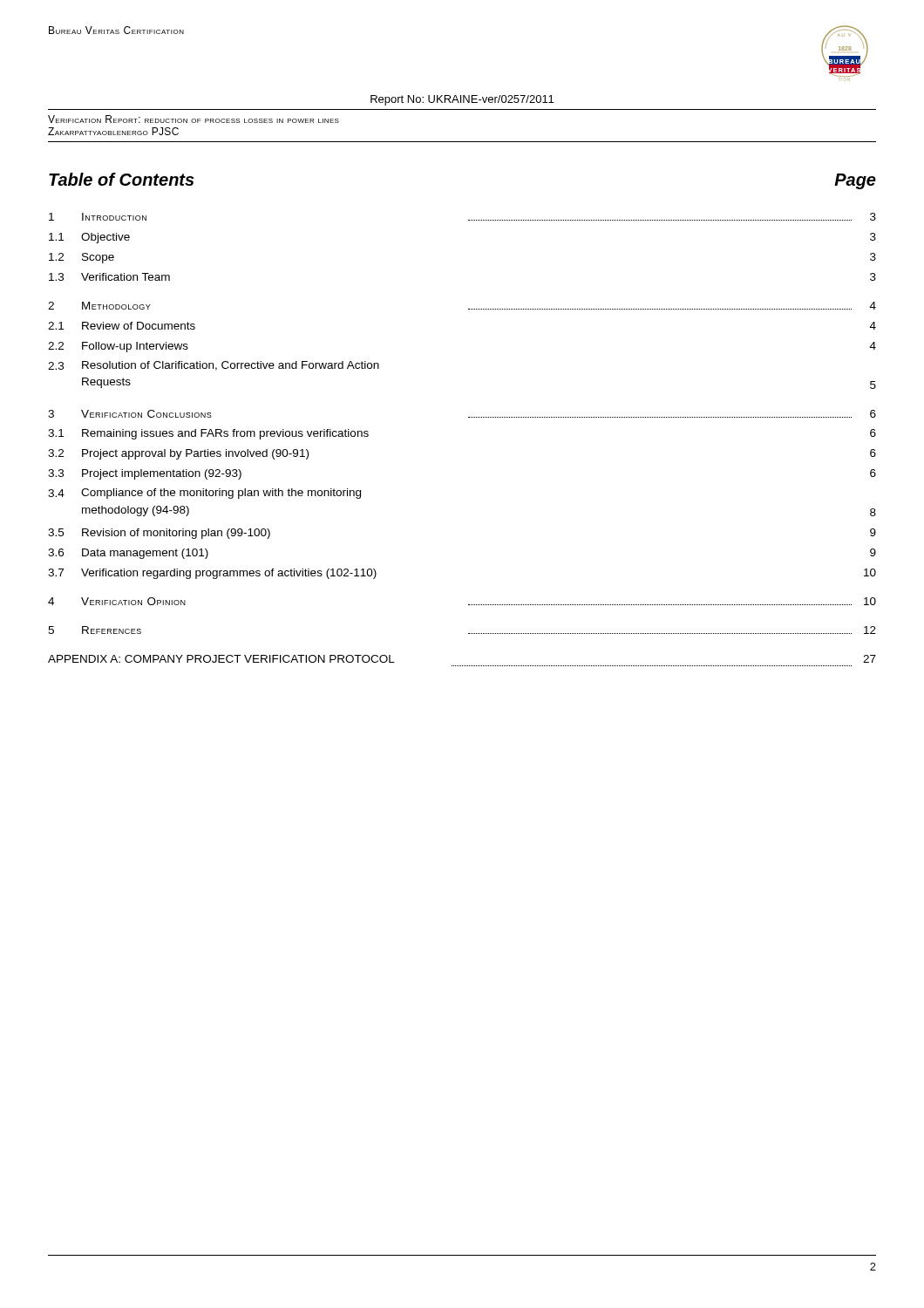
Task: Locate the list item with the text "3.2 Project approval by Parties involved (90-91) 6"
Action: tap(200, 454)
